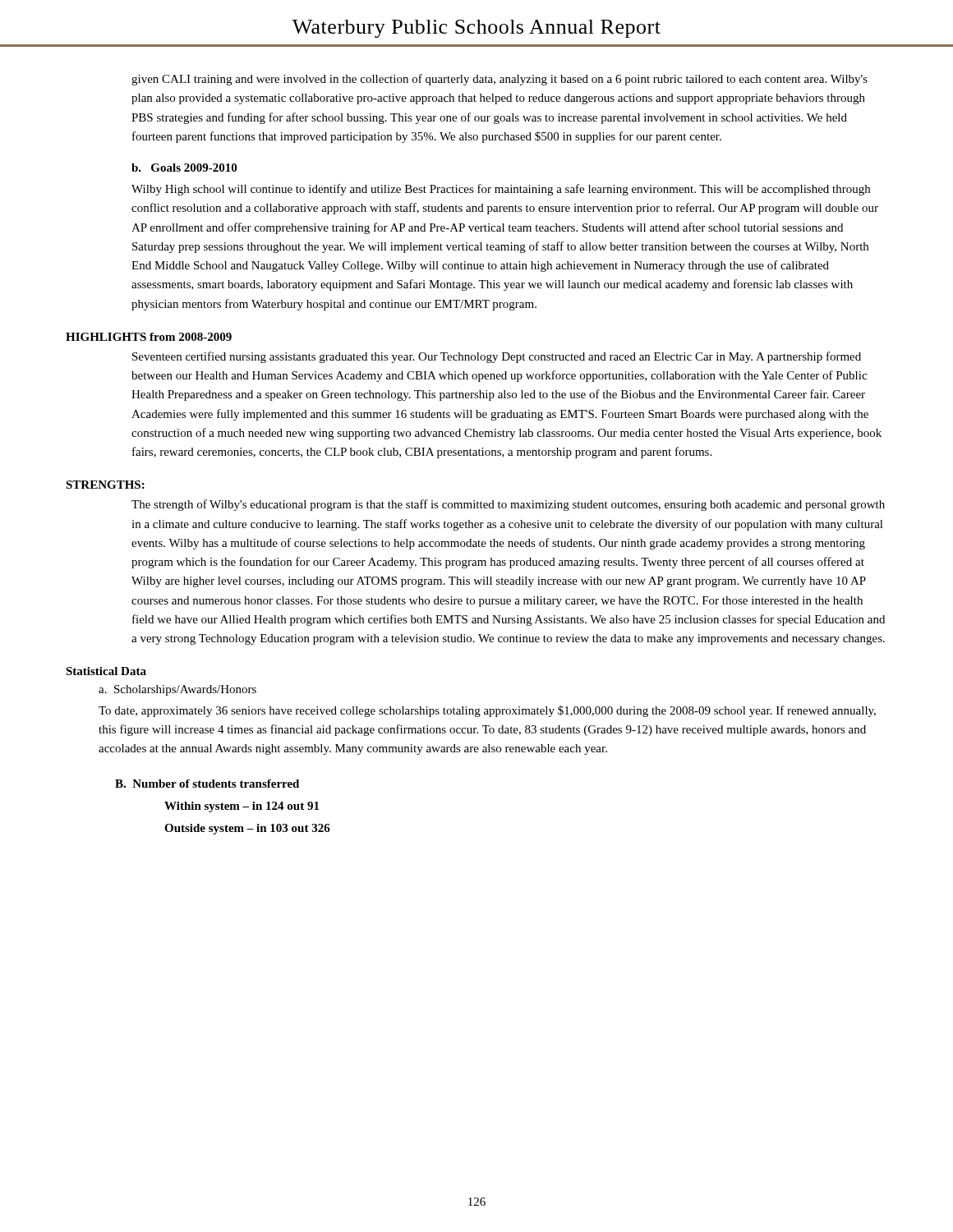Navigate to the region starting "B. Number of students transferred Within"
Viewport: 953px width, 1232px height.
(223, 808)
